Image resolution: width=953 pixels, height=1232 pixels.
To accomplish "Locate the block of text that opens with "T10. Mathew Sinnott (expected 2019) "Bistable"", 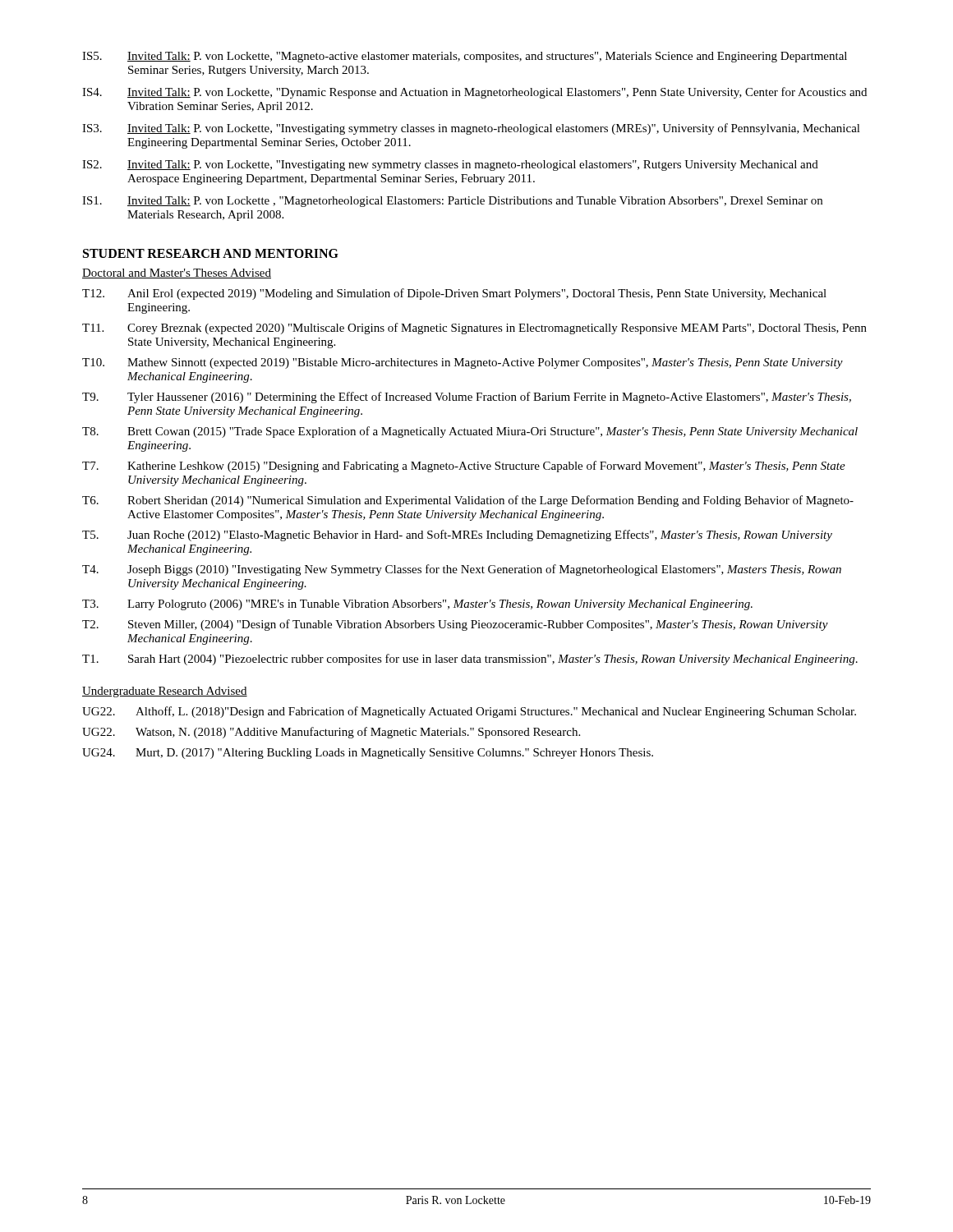I will pyautogui.click(x=476, y=370).
